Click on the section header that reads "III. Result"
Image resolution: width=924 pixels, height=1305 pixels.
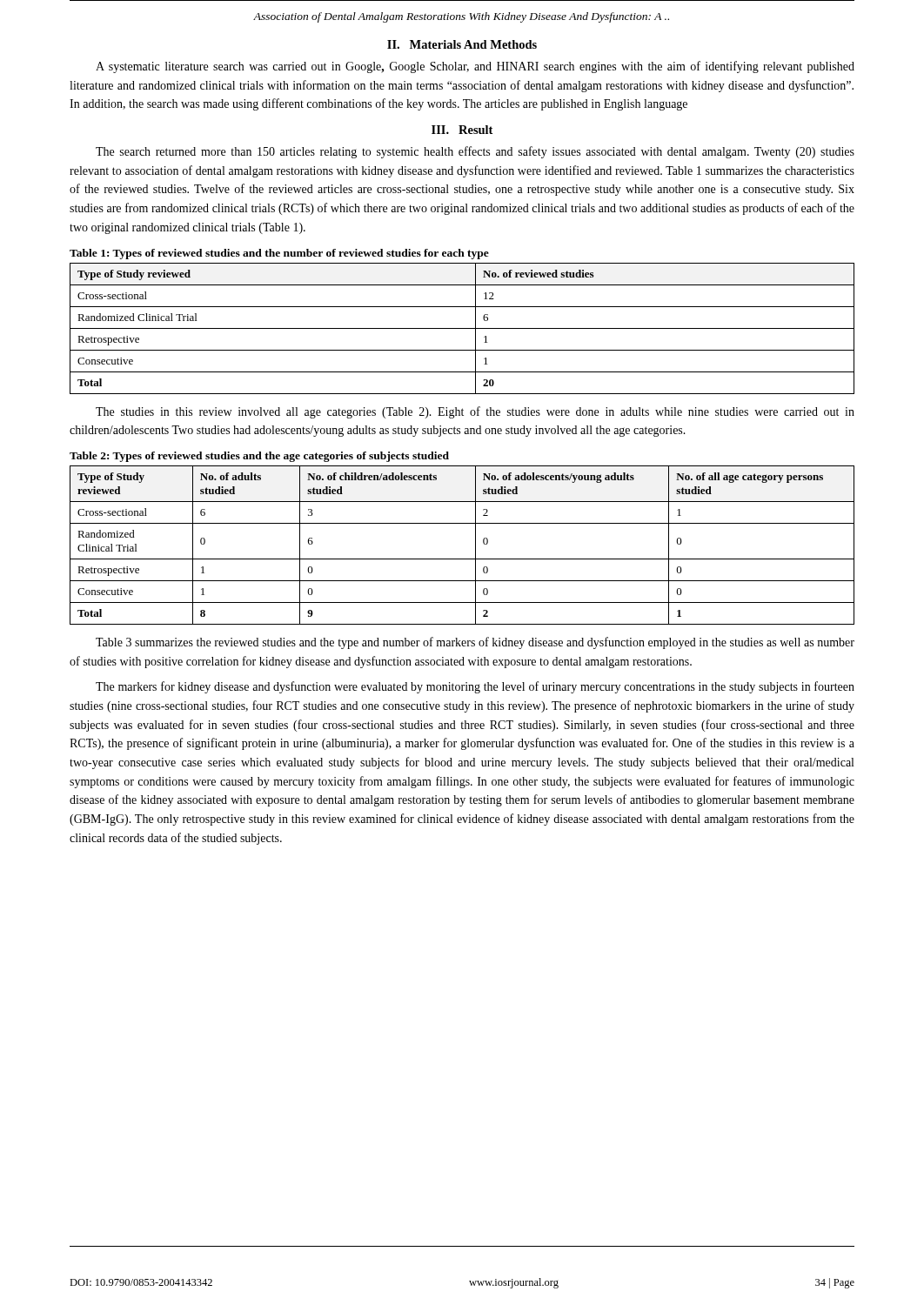pyautogui.click(x=462, y=130)
